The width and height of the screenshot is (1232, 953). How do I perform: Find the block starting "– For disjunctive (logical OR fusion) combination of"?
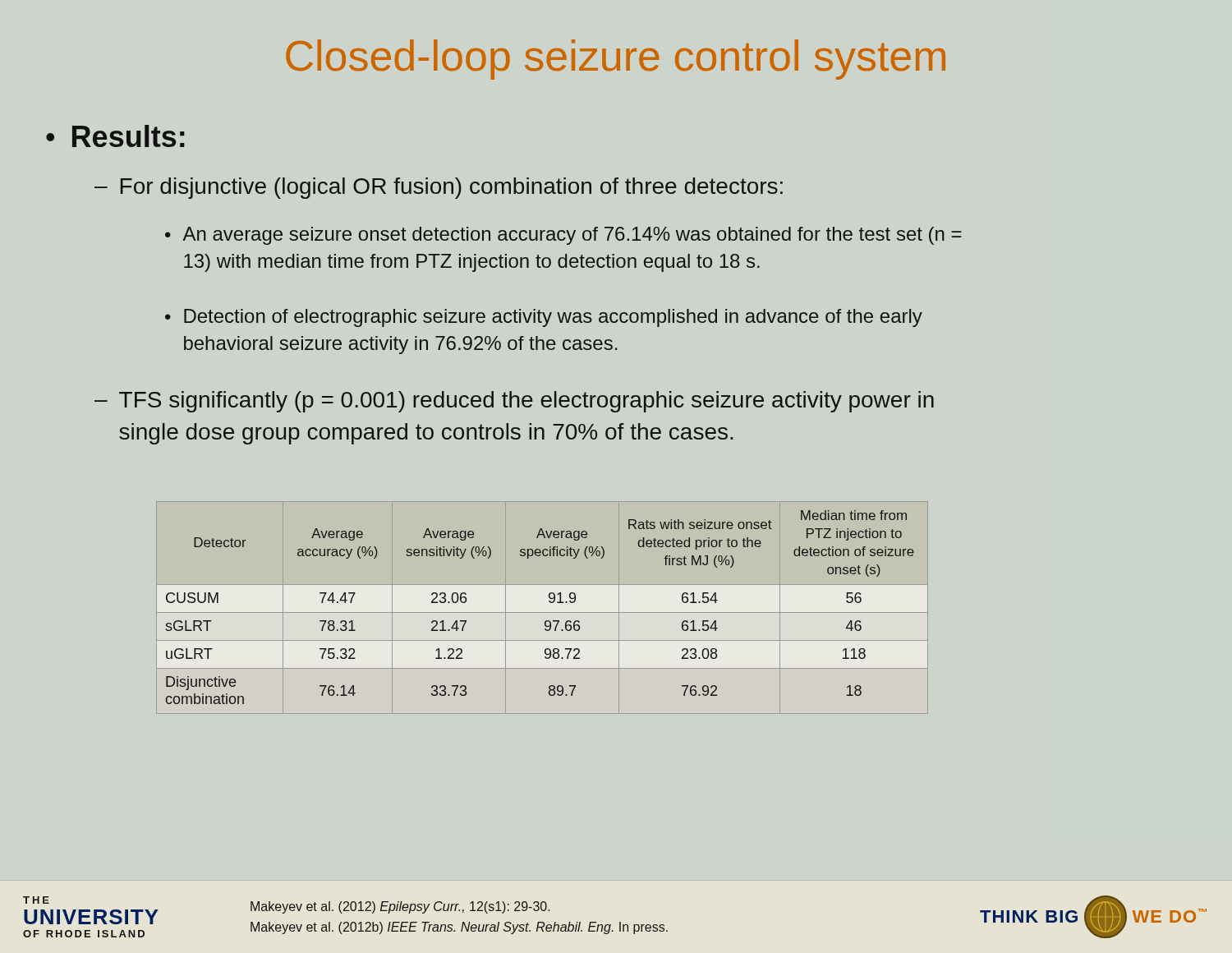click(440, 186)
